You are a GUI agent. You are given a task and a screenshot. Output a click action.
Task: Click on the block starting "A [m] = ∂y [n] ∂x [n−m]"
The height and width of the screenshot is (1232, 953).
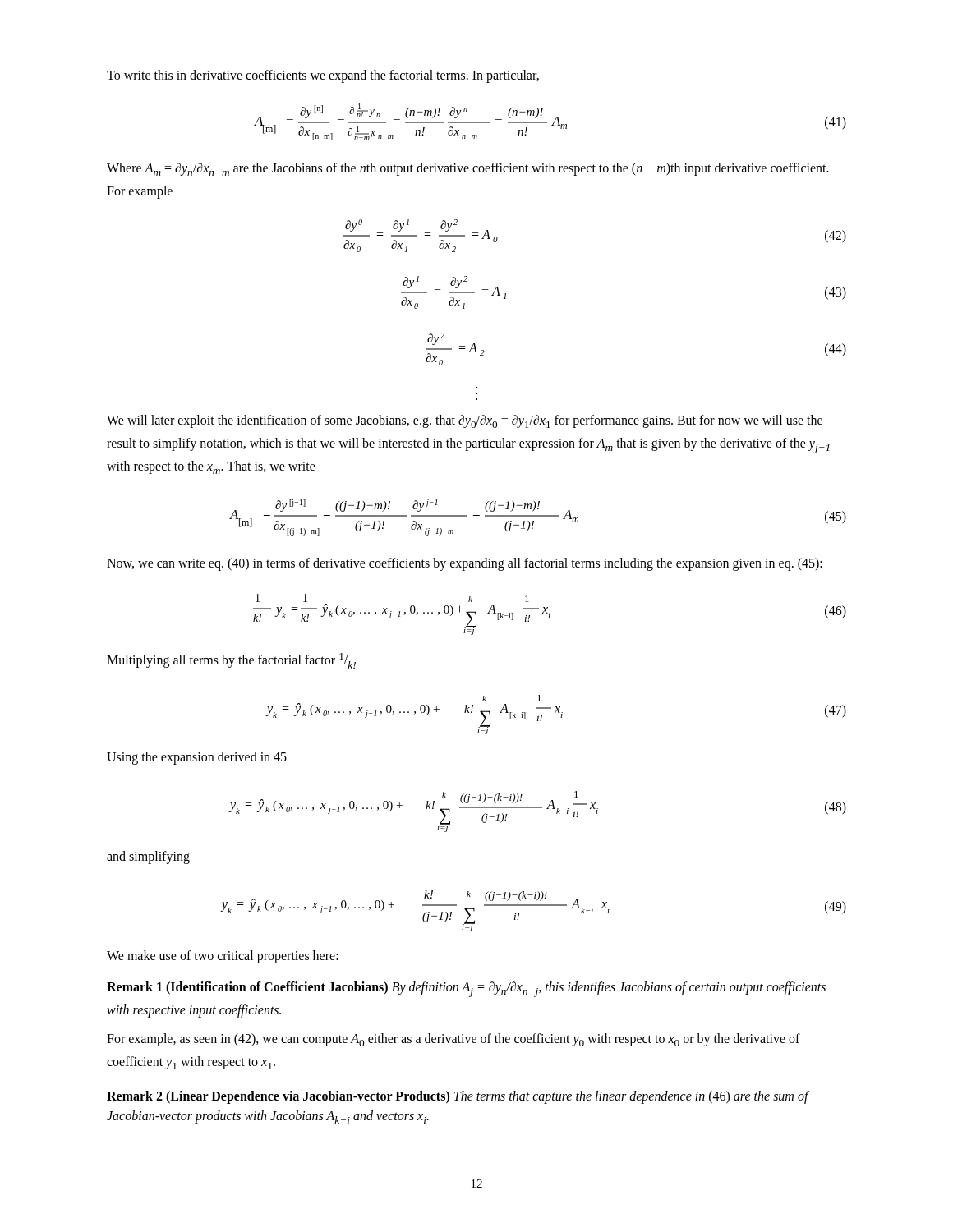point(546,122)
